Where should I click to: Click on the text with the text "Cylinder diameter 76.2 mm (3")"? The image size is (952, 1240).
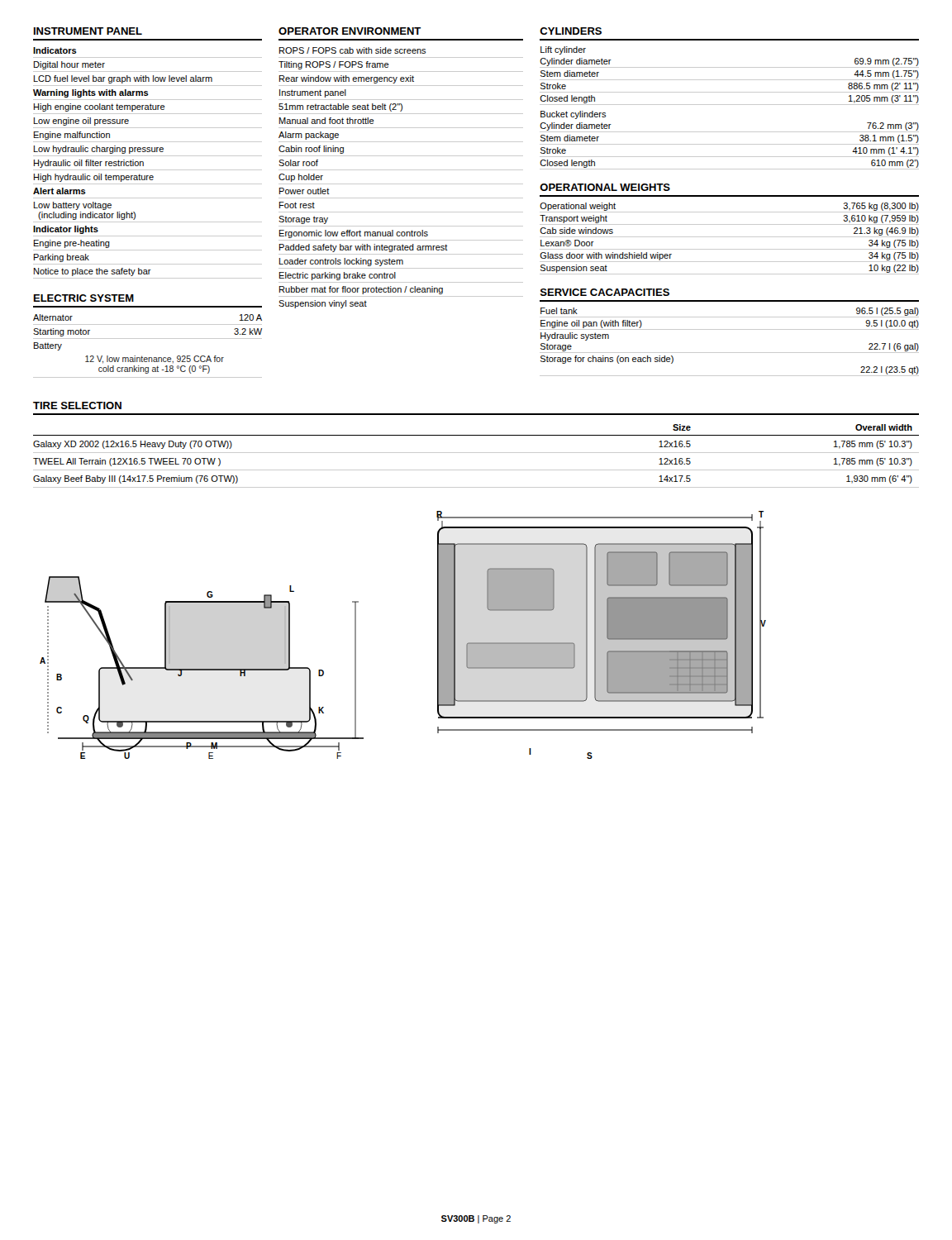coord(729,126)
